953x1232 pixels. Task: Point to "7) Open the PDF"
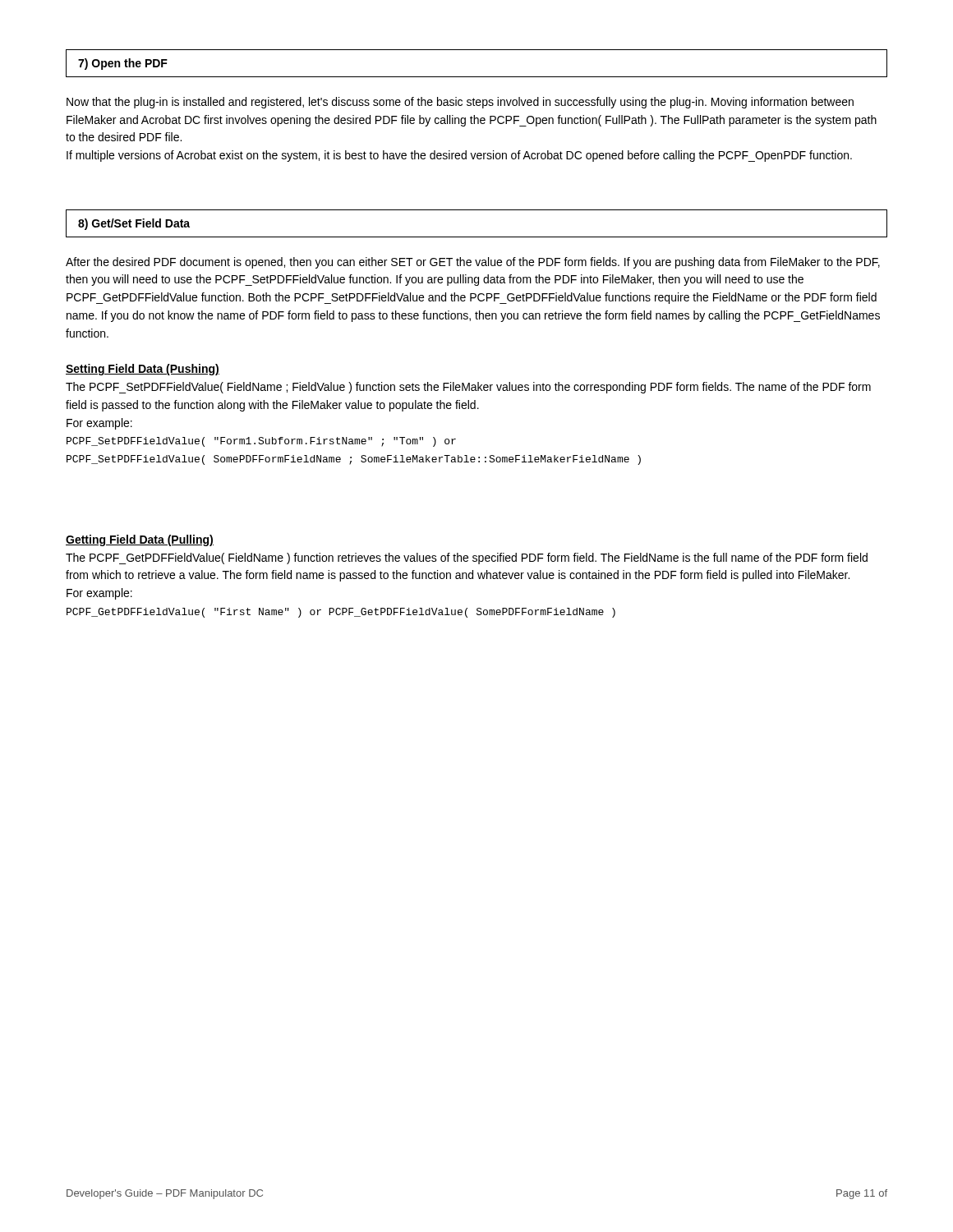point(123,63)
